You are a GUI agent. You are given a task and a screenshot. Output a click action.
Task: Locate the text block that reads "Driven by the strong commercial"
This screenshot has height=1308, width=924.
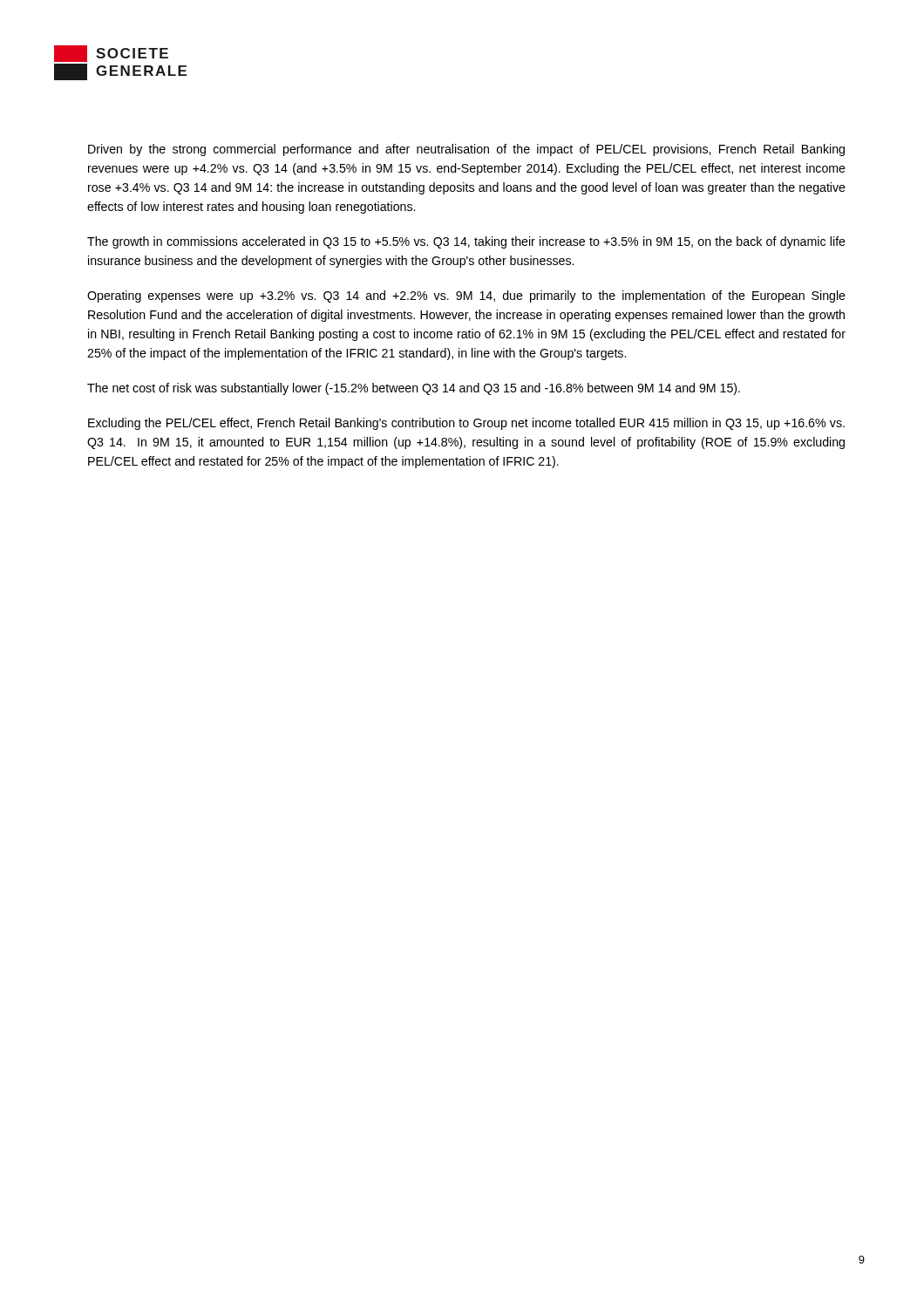point(466,178)
